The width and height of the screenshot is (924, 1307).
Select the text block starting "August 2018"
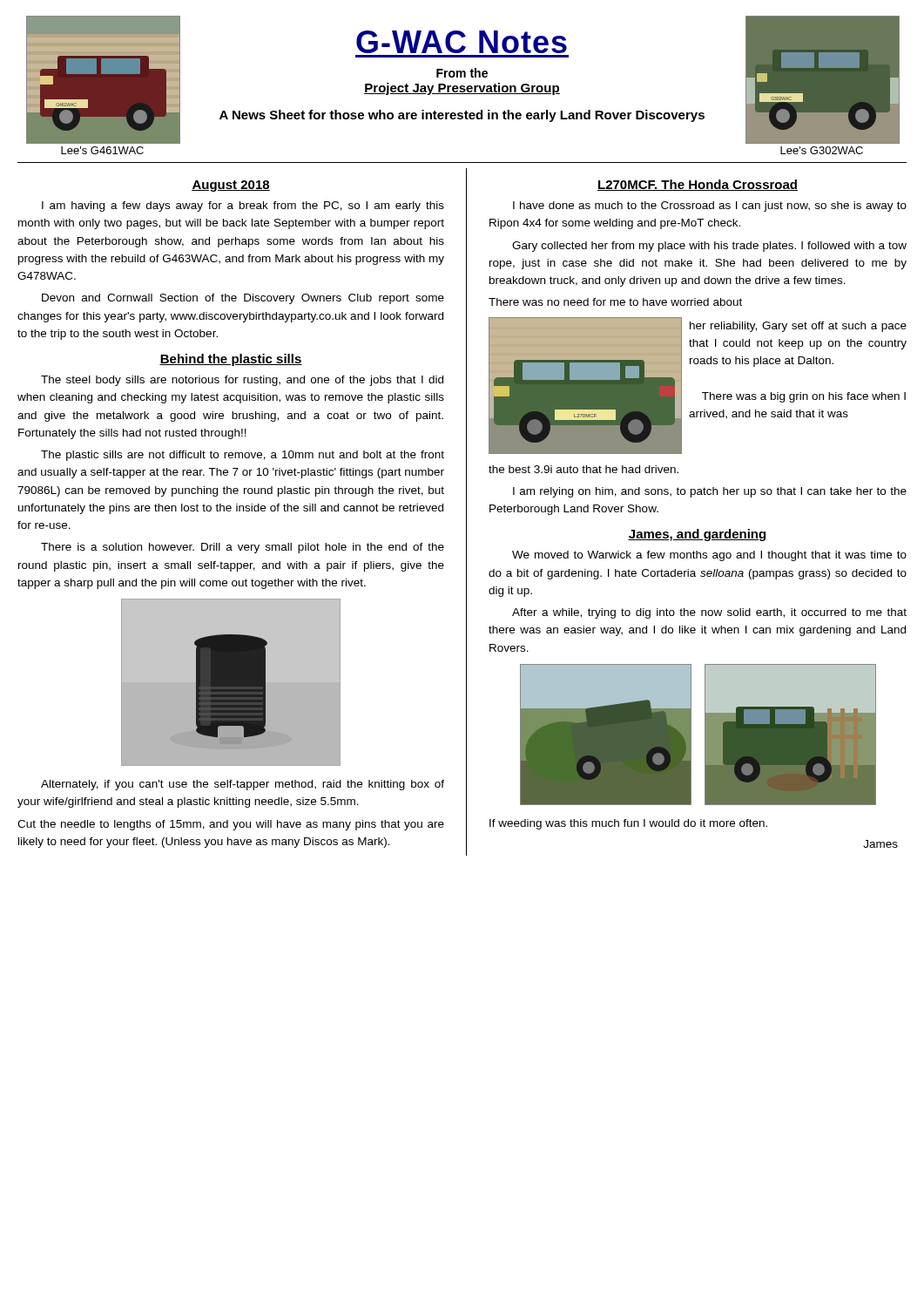tap(231, 184)
